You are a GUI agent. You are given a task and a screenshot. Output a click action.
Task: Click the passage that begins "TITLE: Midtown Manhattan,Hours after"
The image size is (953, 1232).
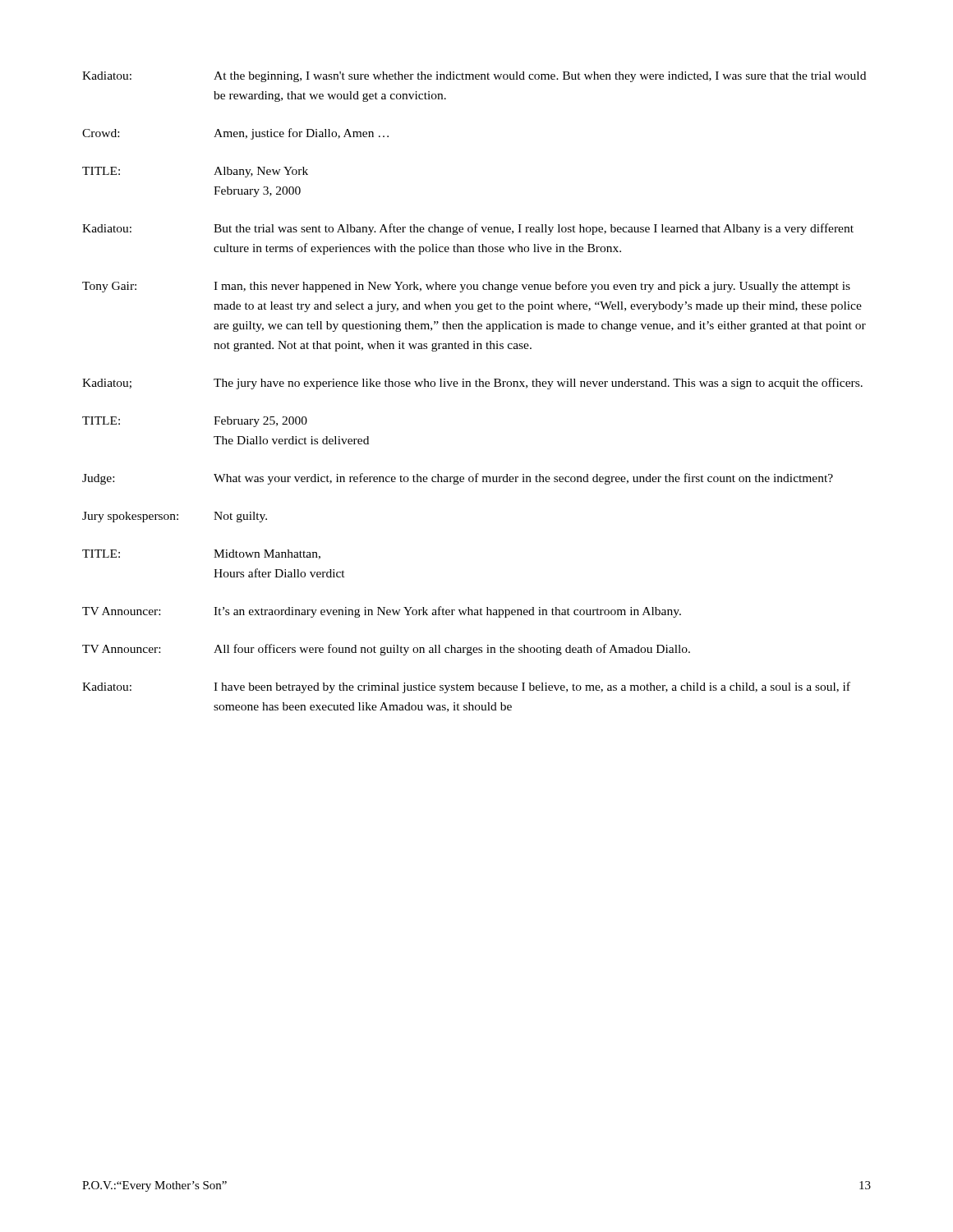coord(103,554)
